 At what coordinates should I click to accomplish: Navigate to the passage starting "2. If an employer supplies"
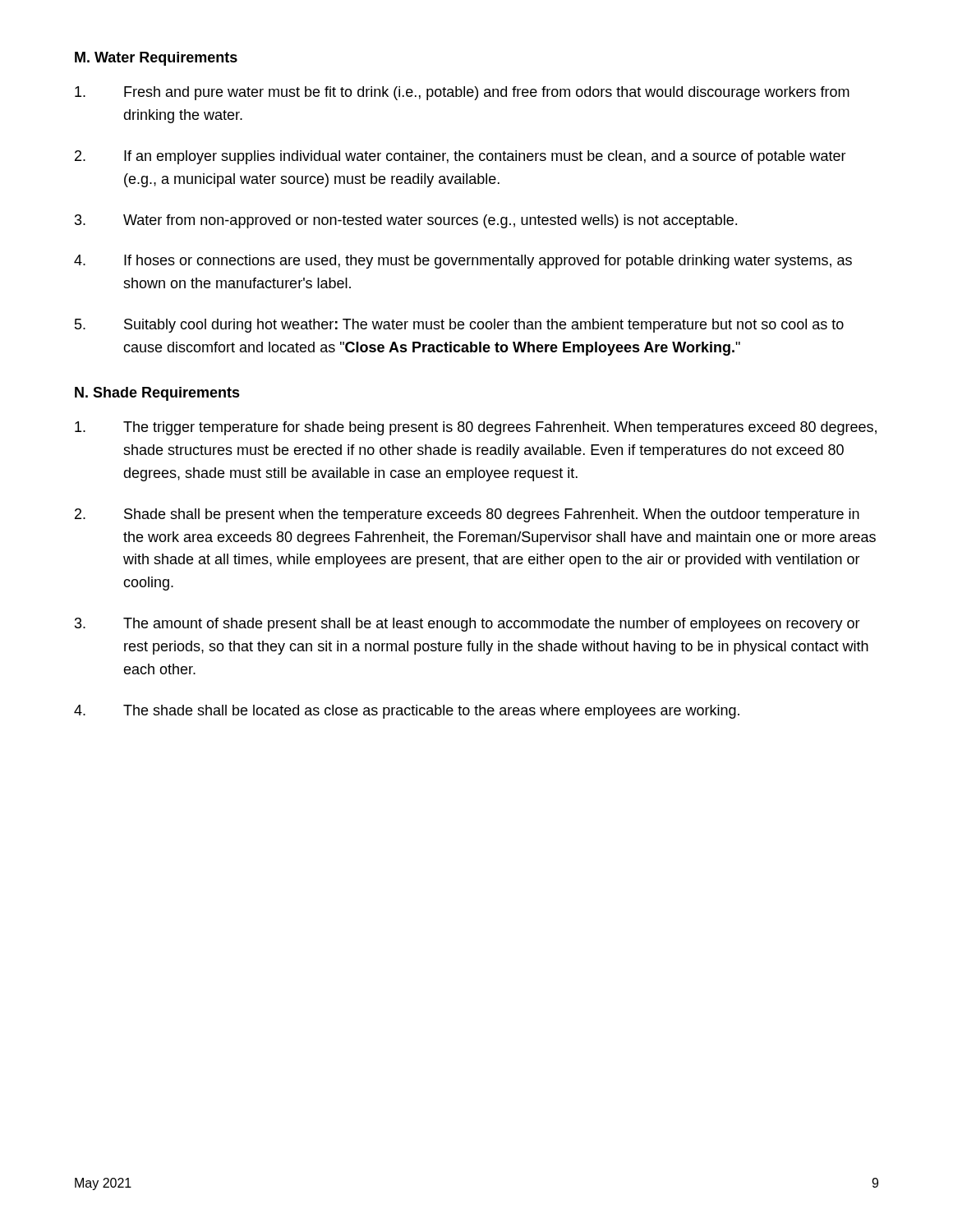pyautogui.click(x=476, y=168)
